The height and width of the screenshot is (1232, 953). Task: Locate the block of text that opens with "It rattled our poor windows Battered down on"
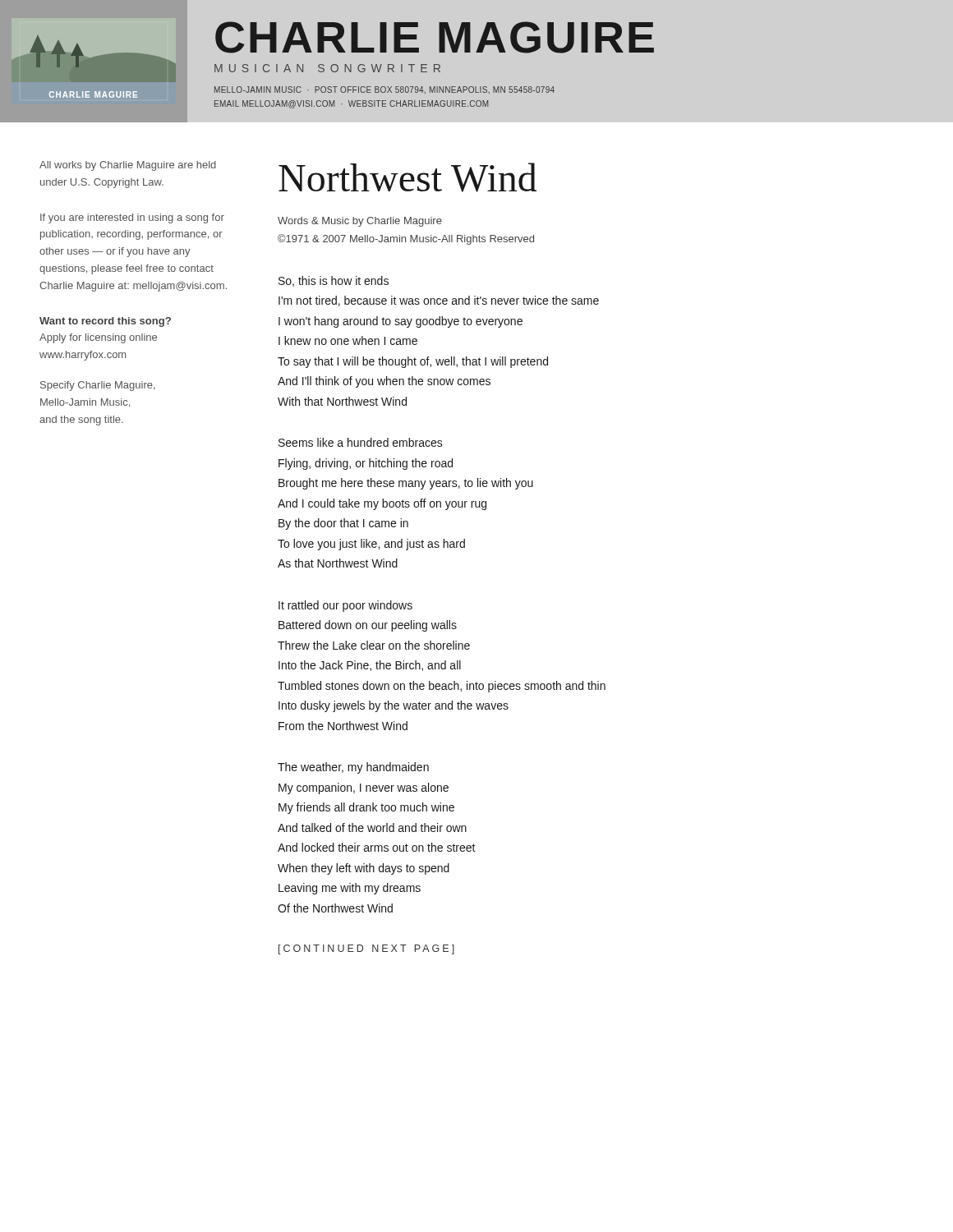tap(442, 666)
